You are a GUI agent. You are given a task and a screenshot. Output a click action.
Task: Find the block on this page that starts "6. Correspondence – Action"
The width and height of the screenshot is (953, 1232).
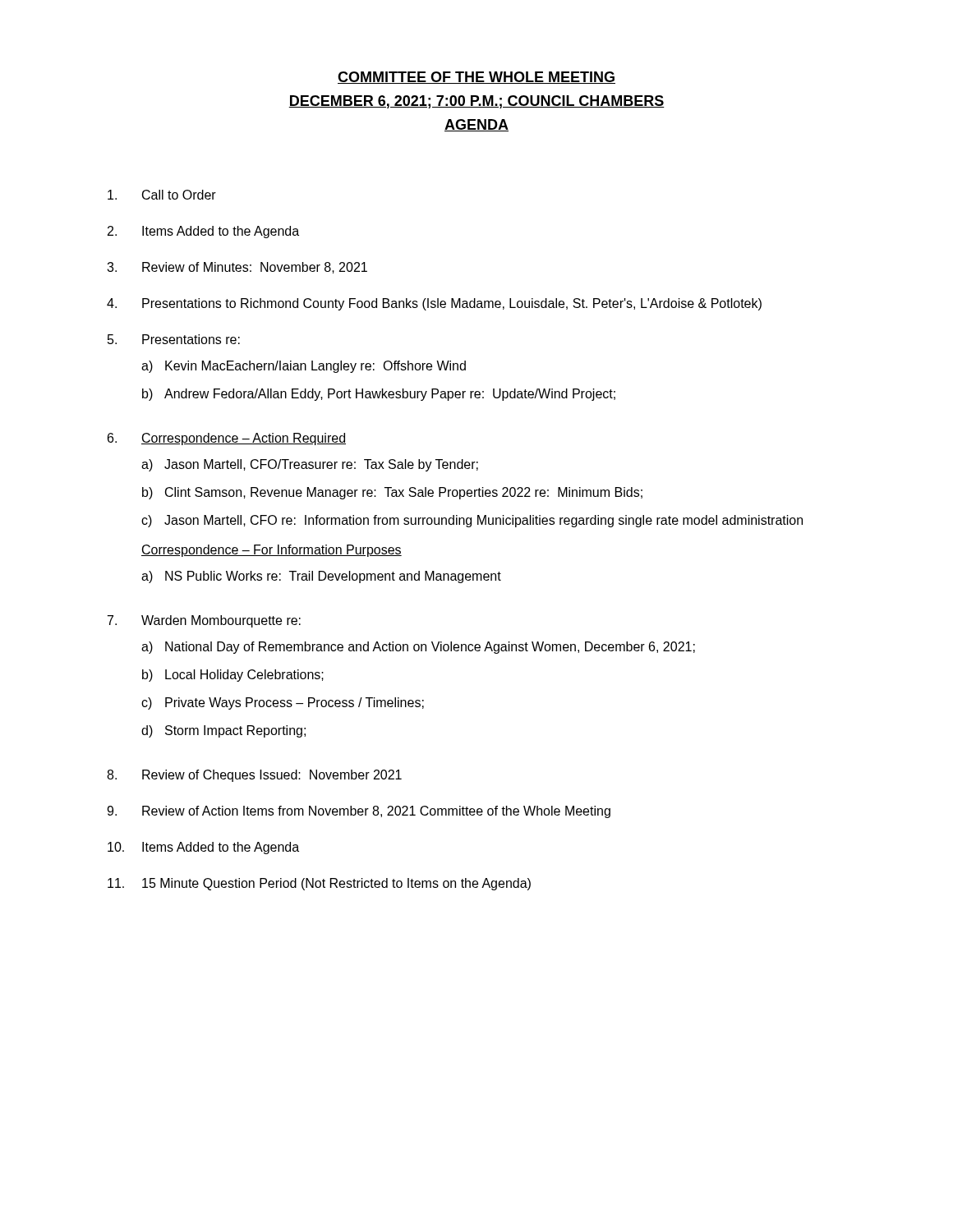click(476, 512)
